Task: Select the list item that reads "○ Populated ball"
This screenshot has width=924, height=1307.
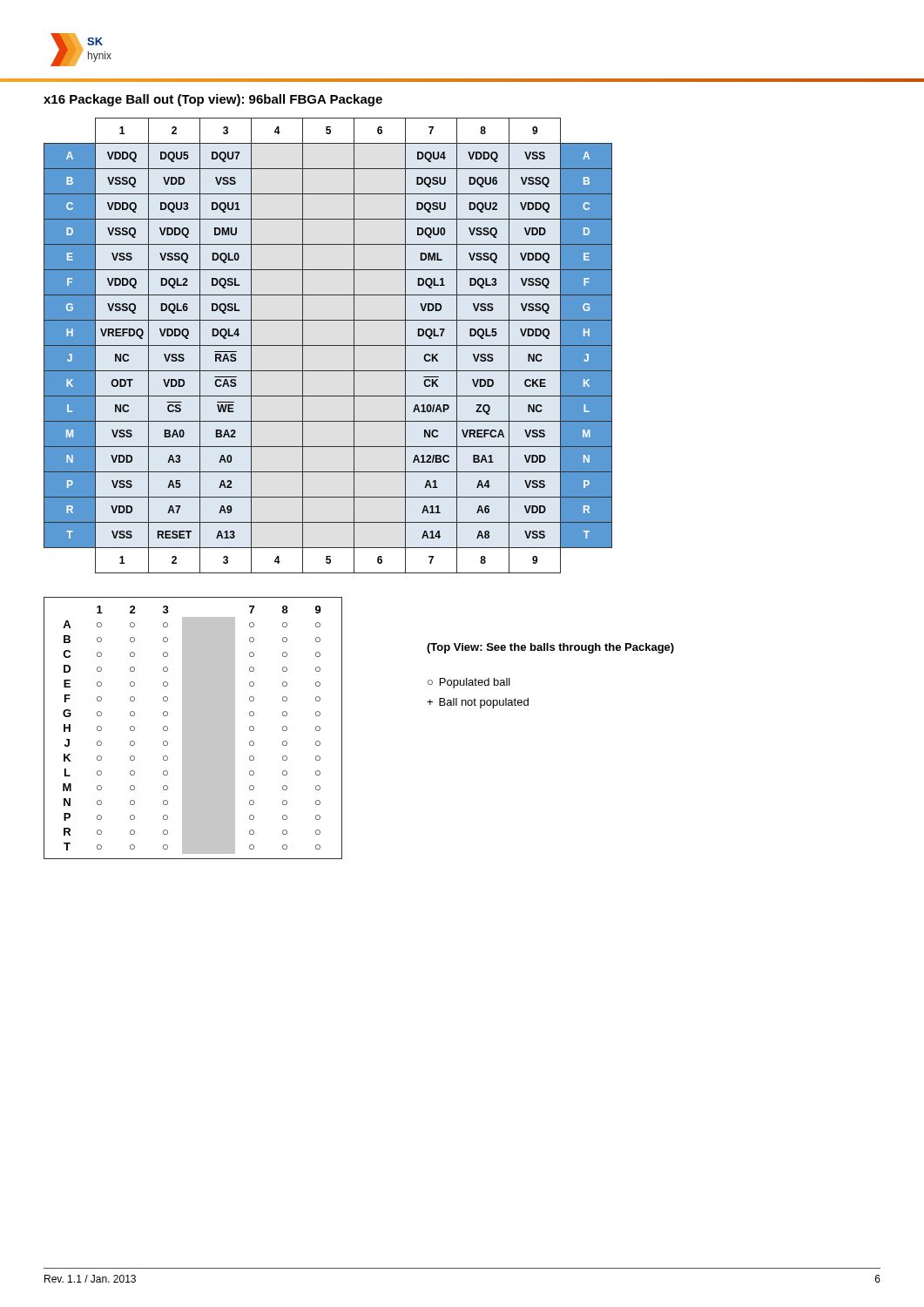Action: point(469,682)
